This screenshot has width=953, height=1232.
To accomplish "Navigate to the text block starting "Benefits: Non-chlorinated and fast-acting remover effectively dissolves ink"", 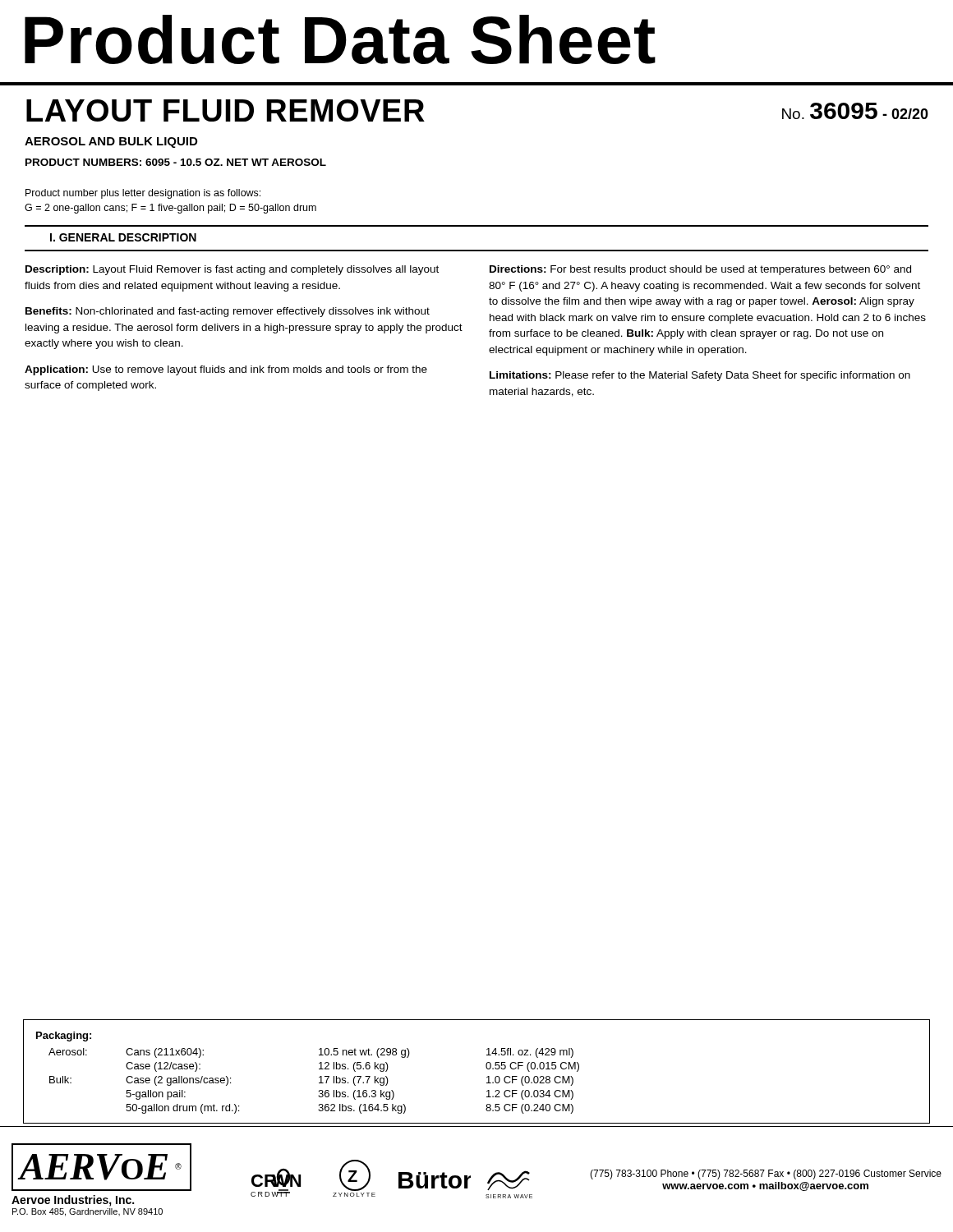I will [243, 327].
